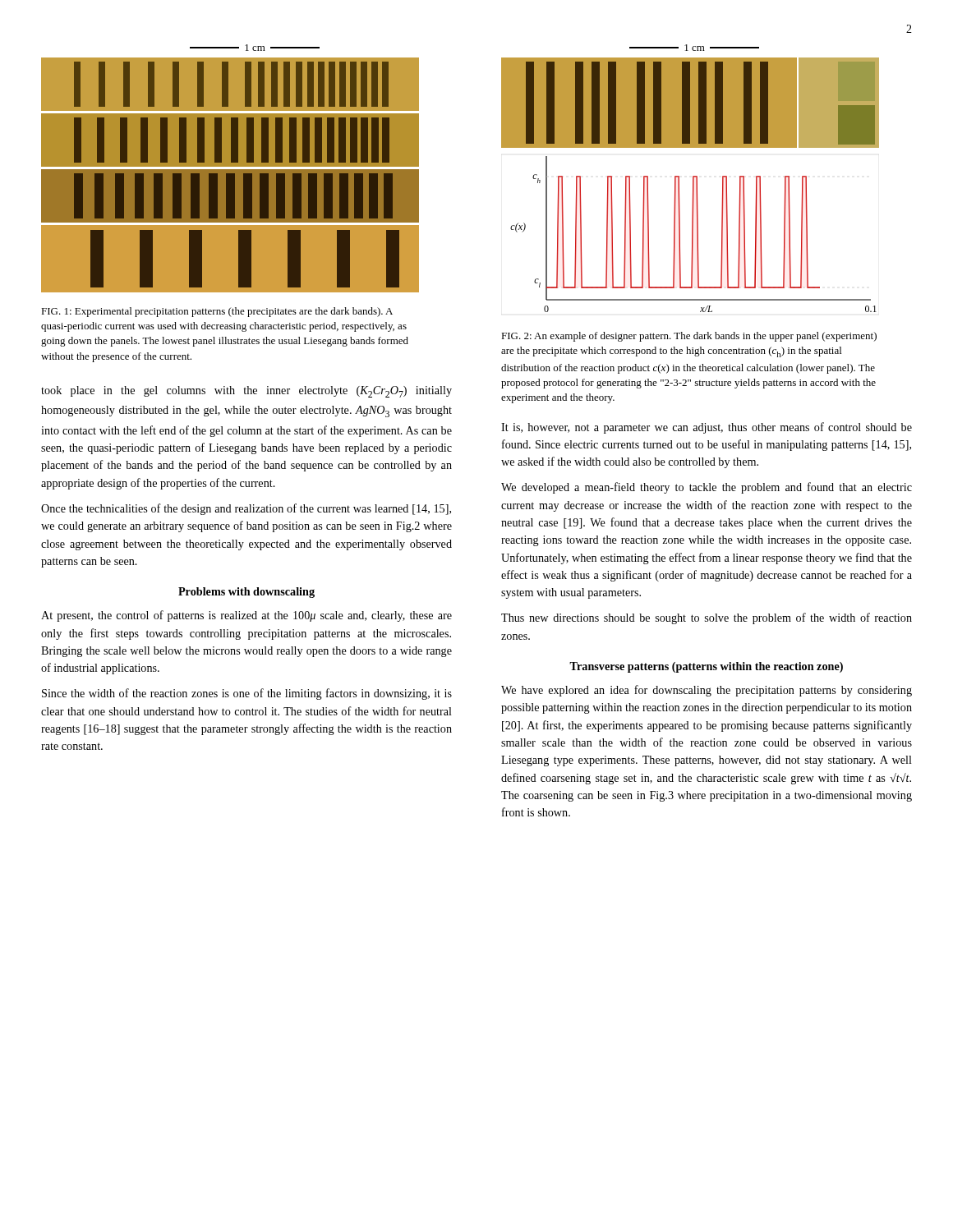
Task: Click on the text block starting "Transverse patterns (patterns within"
Action: [707, 666]
